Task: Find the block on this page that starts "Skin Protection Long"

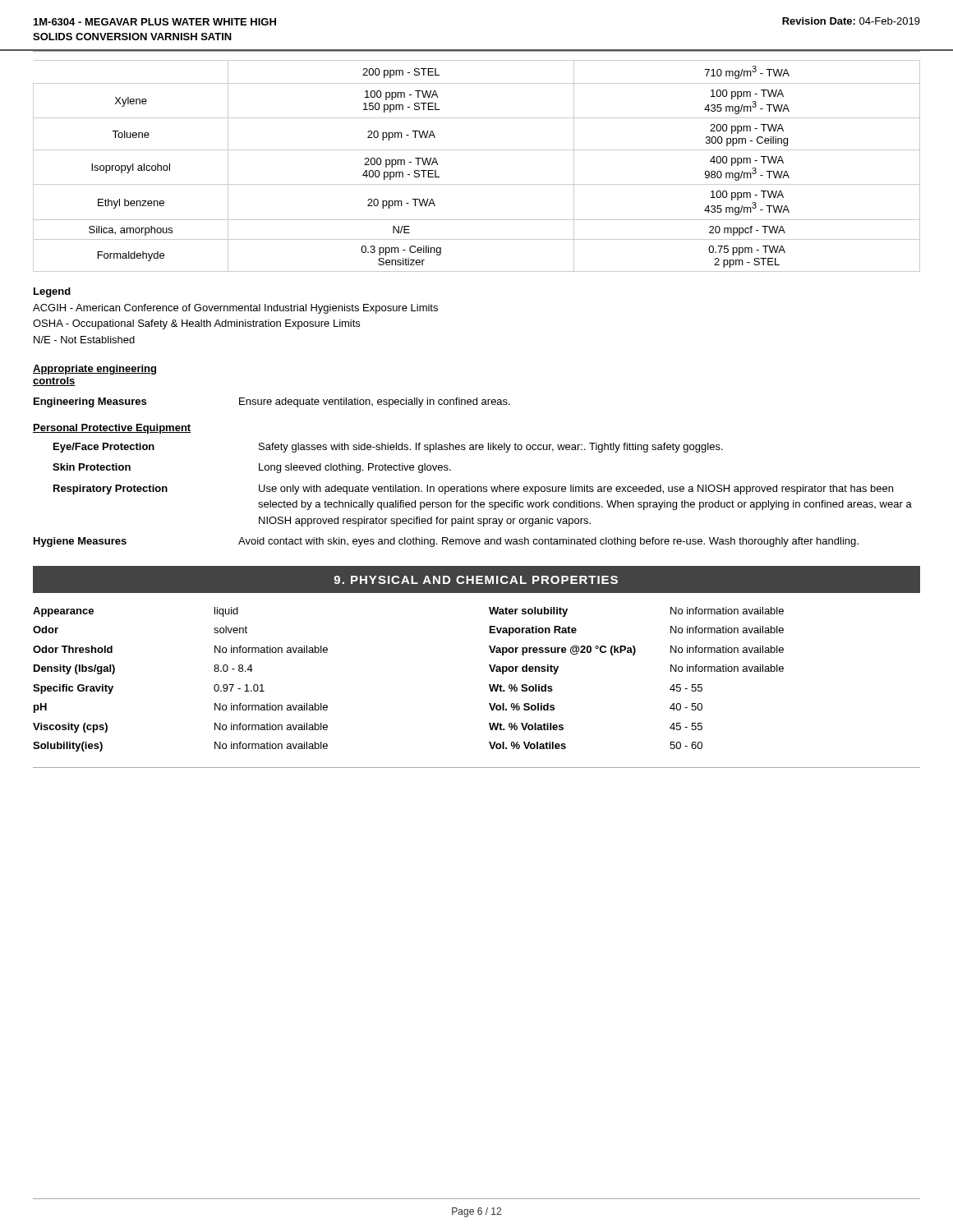Action: click(90, 468)
